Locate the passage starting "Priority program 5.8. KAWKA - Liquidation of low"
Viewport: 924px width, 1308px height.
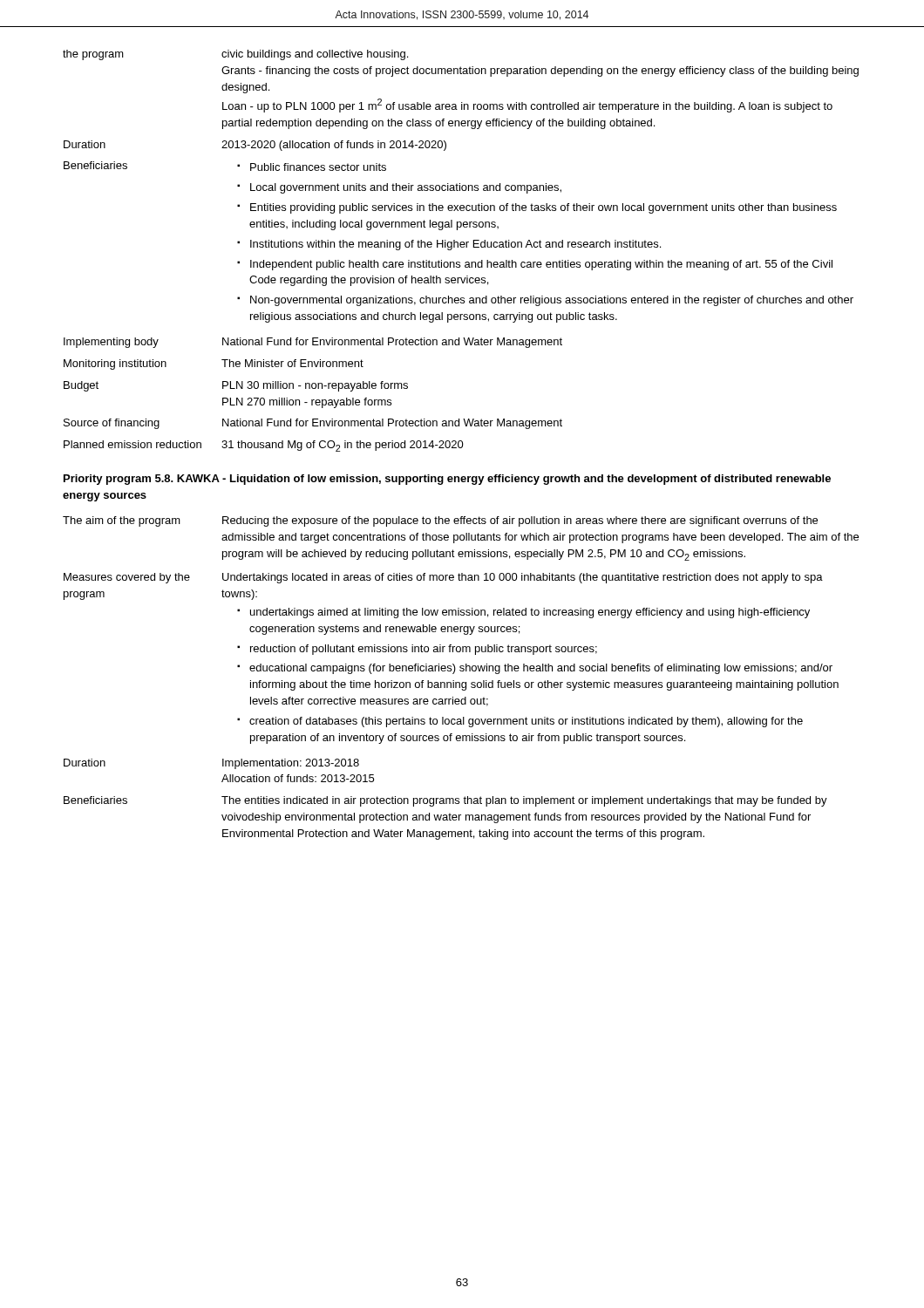[447, 487]
